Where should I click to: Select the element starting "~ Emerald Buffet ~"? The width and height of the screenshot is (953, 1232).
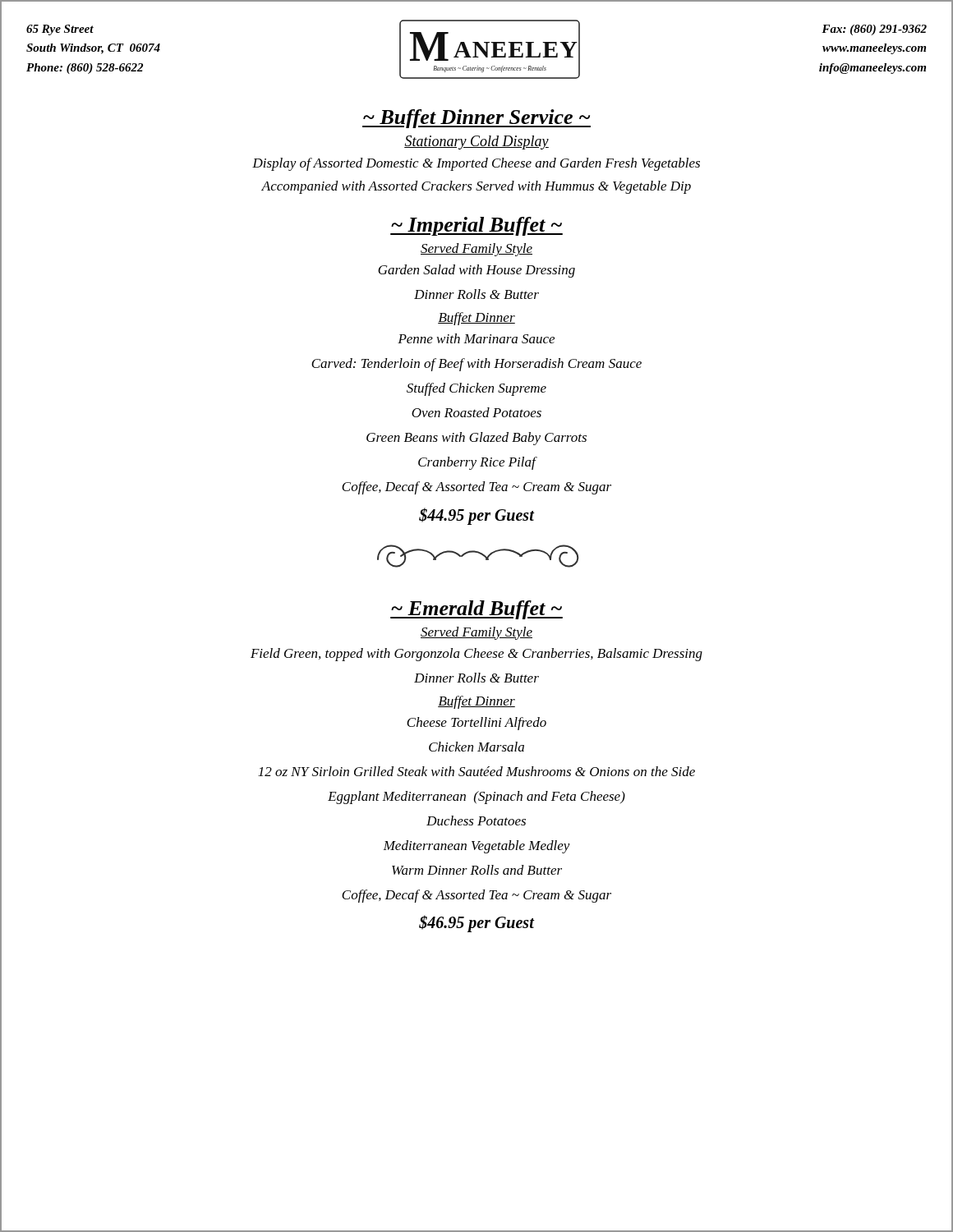[476, 608]
